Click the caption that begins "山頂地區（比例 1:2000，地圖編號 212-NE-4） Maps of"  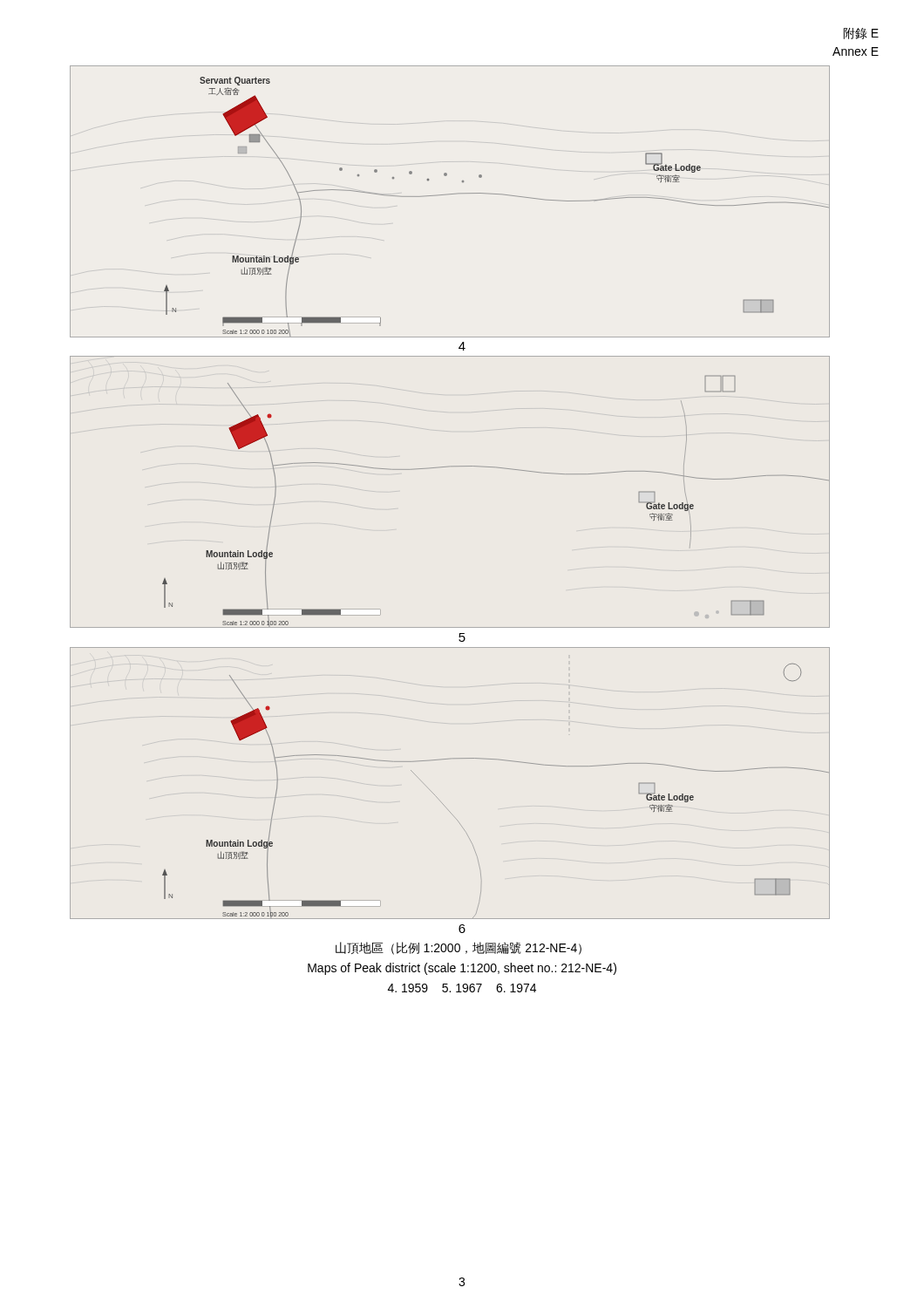[x=462, y=968]
